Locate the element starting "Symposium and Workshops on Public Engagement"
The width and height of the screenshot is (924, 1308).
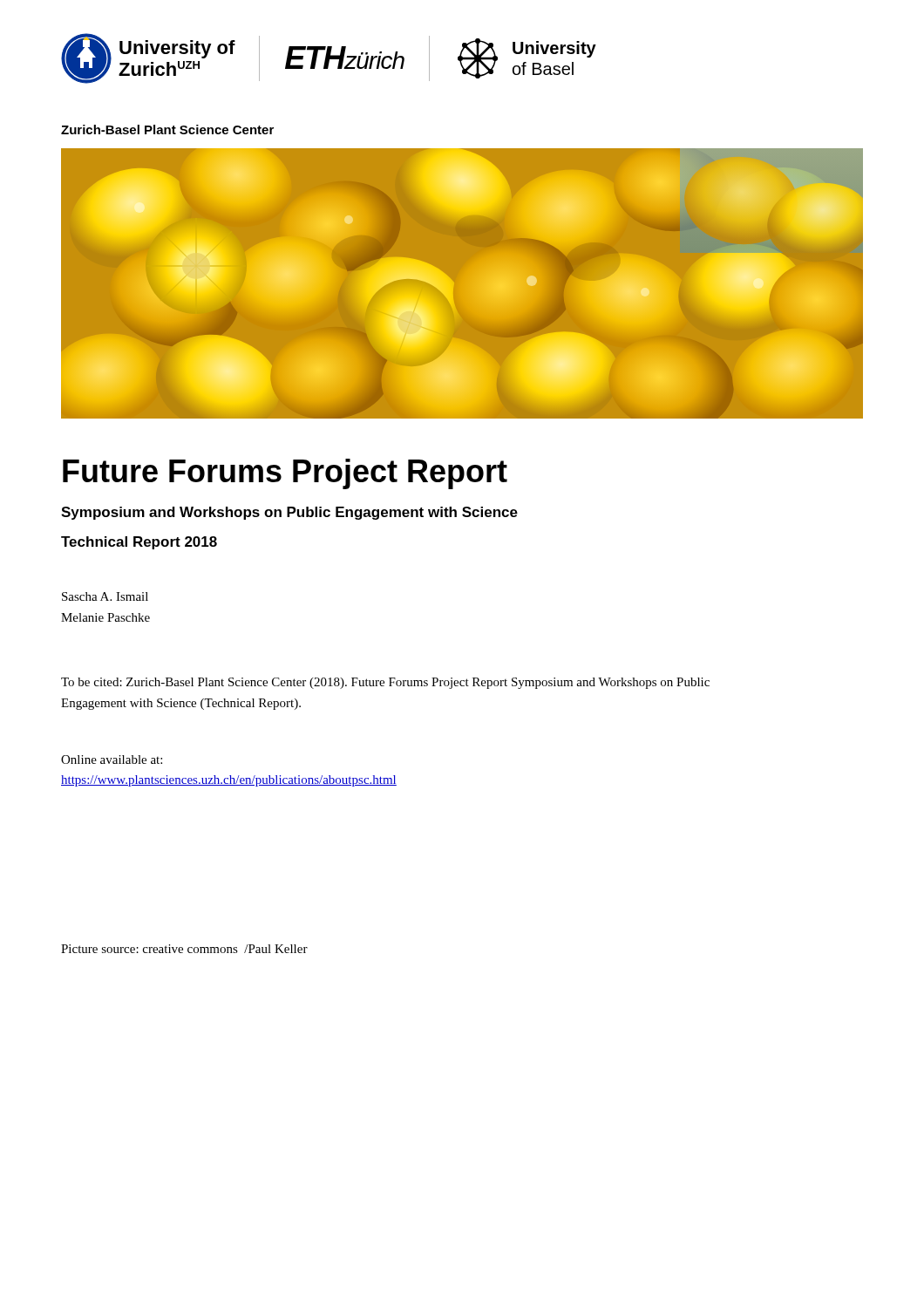(289, 512)
